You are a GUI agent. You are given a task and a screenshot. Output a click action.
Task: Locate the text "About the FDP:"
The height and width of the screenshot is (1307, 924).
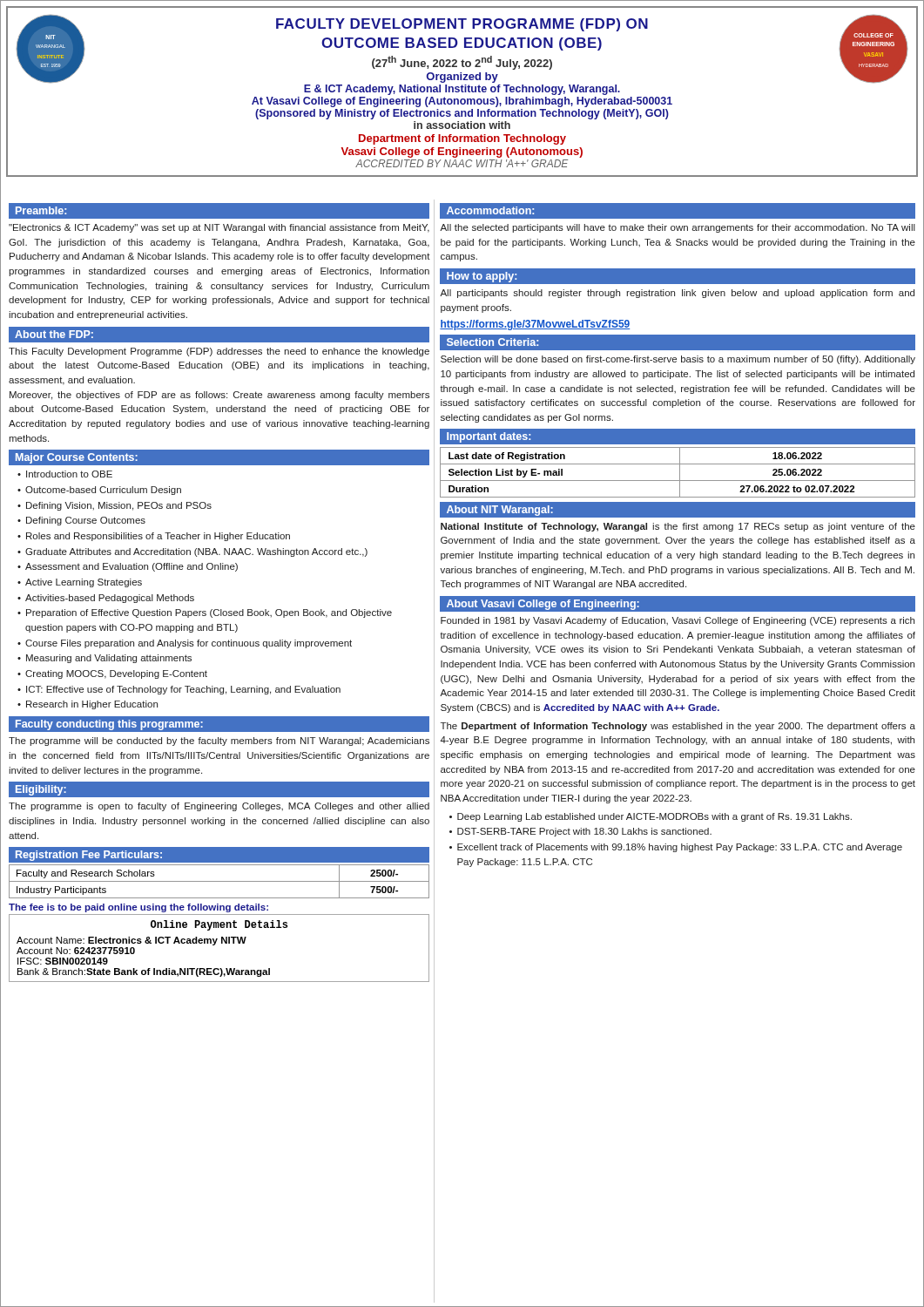(54, 334)
